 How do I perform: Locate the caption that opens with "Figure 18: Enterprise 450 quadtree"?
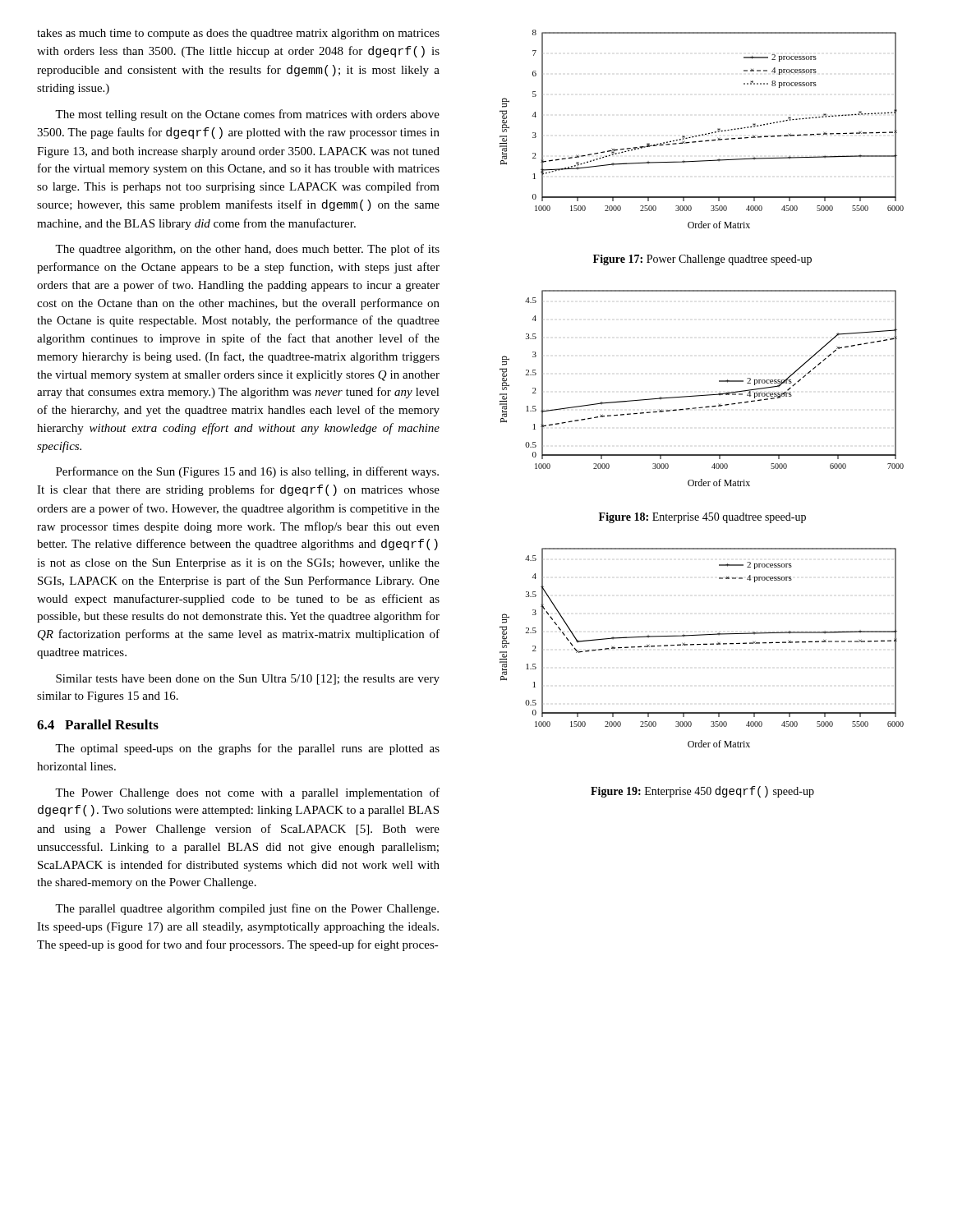click(702, 517)
